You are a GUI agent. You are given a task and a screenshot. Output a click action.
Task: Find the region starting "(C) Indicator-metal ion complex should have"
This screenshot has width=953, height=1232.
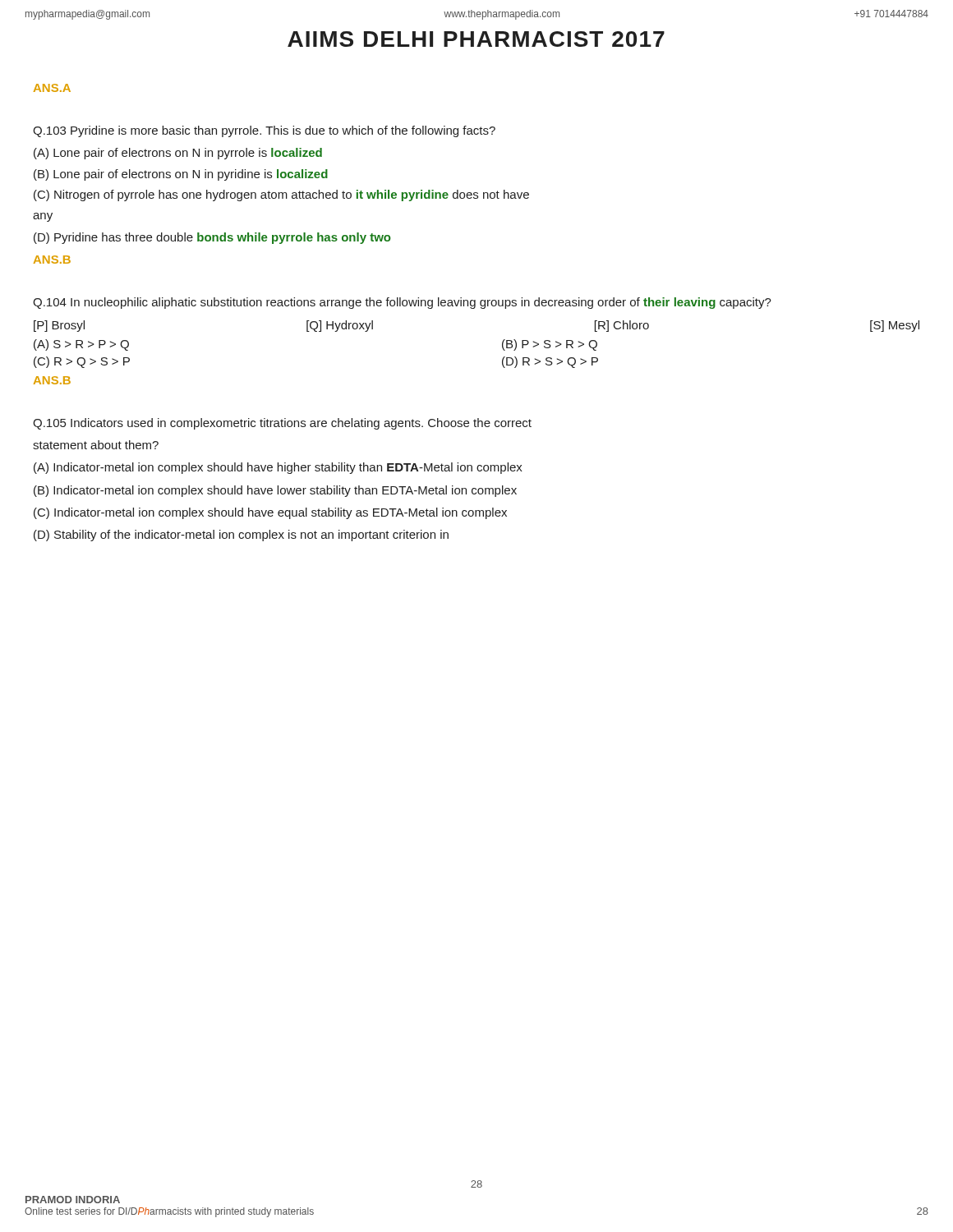[x=270, y=512]
